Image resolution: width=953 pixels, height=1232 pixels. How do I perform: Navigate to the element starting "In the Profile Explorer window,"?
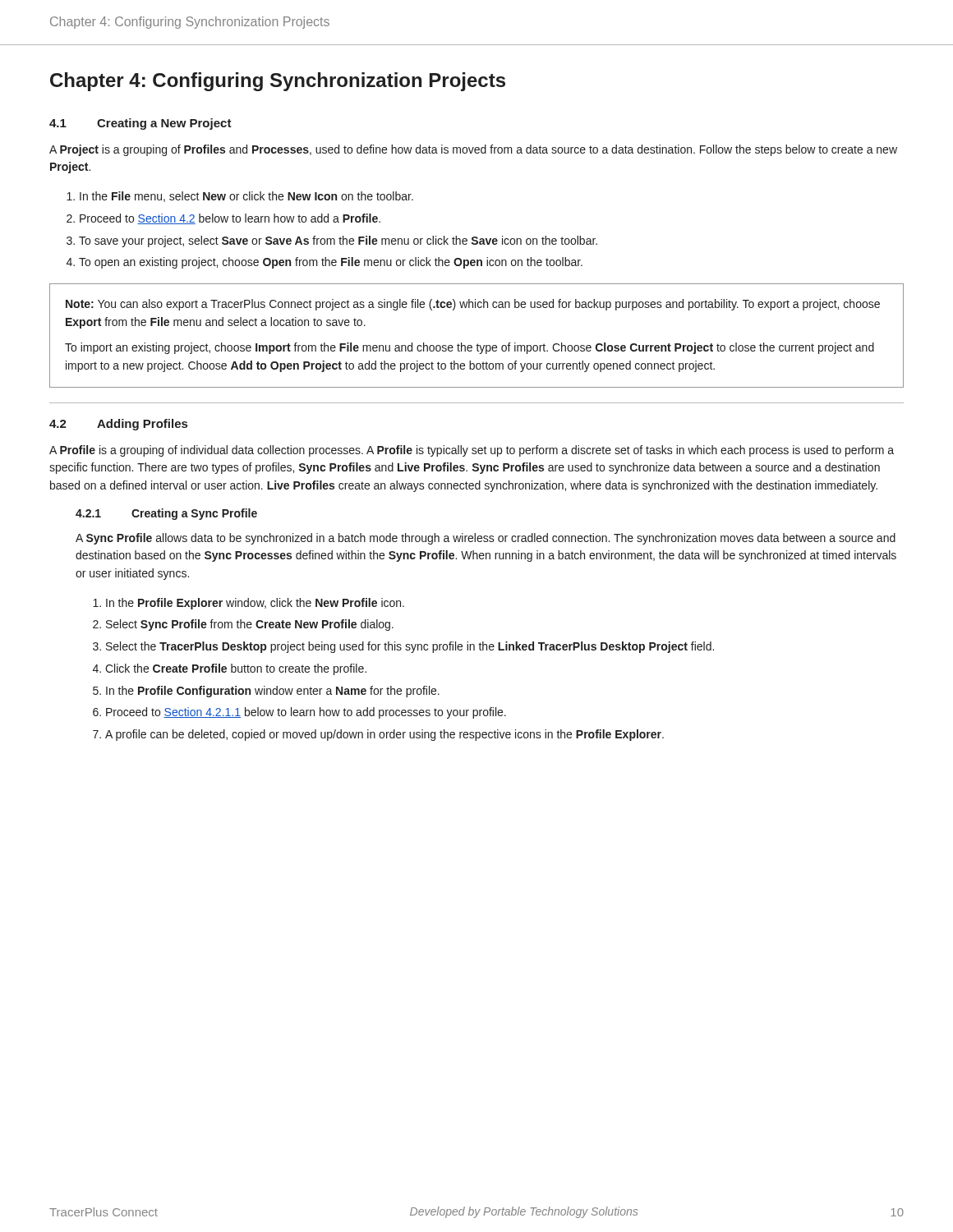pyautogui.click(x=255, y=603)
